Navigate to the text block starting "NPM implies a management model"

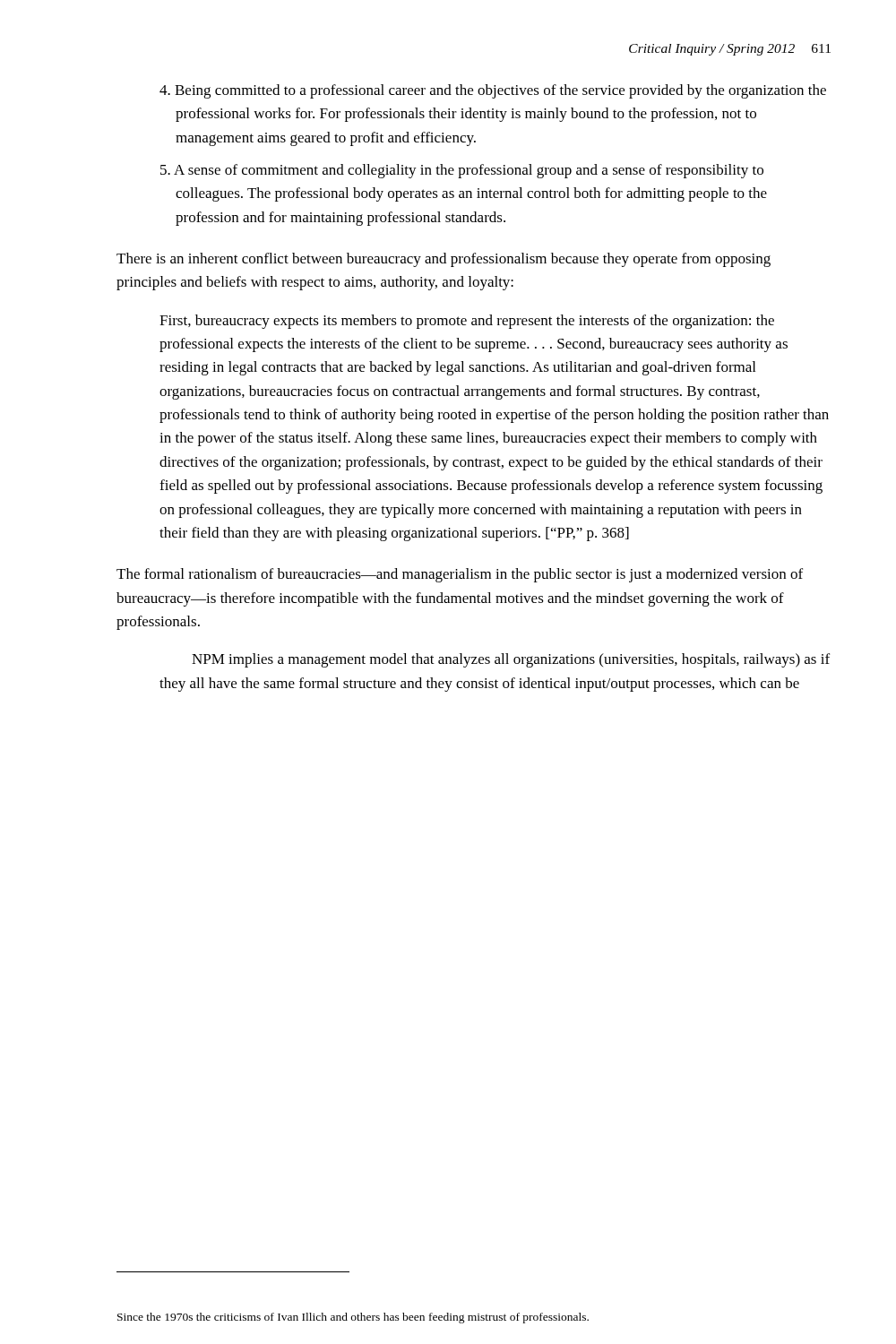(495, 671)
